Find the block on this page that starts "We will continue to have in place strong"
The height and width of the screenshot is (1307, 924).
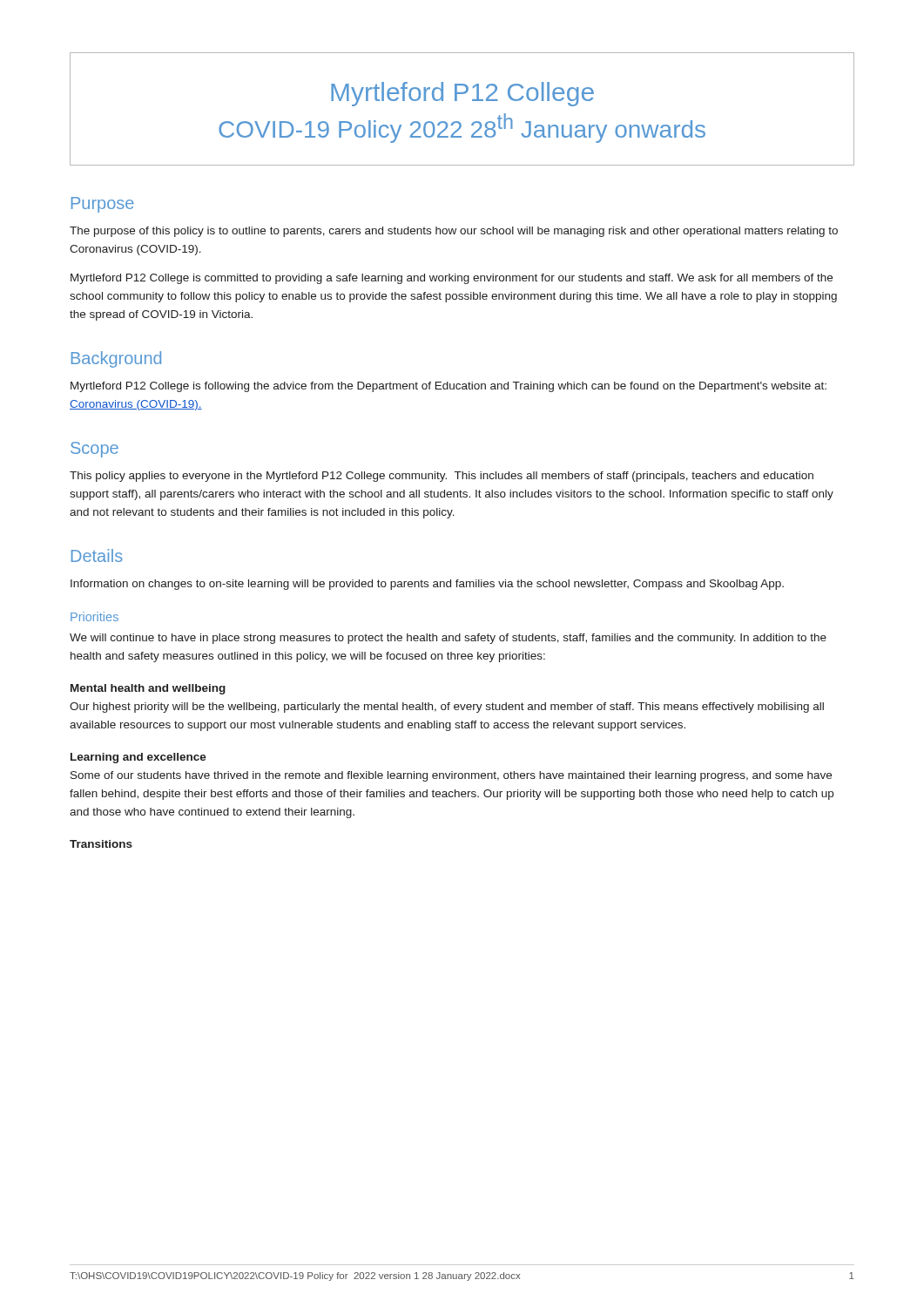tap(448, 647)
